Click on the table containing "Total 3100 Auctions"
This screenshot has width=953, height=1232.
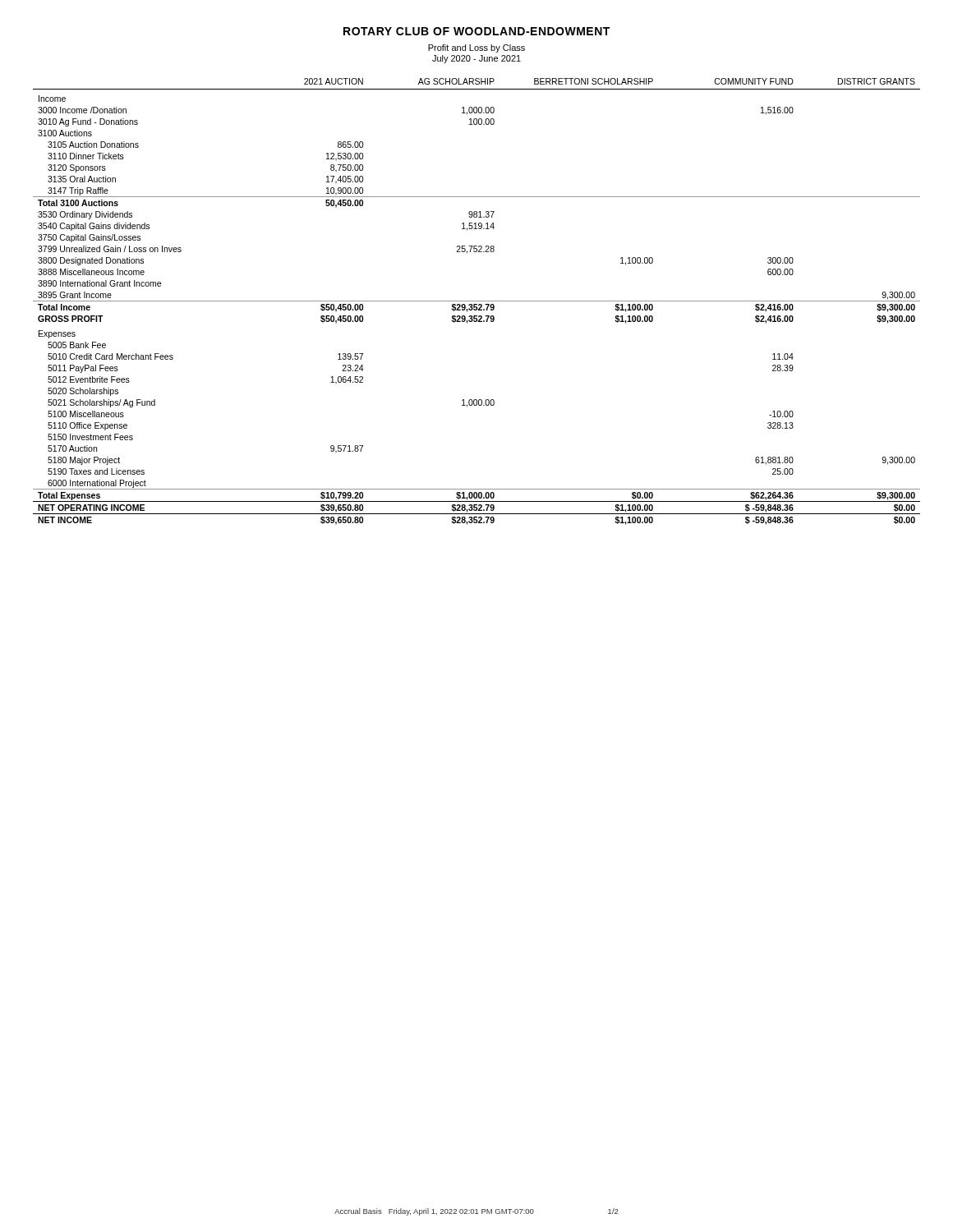click(x=476, y=300)
